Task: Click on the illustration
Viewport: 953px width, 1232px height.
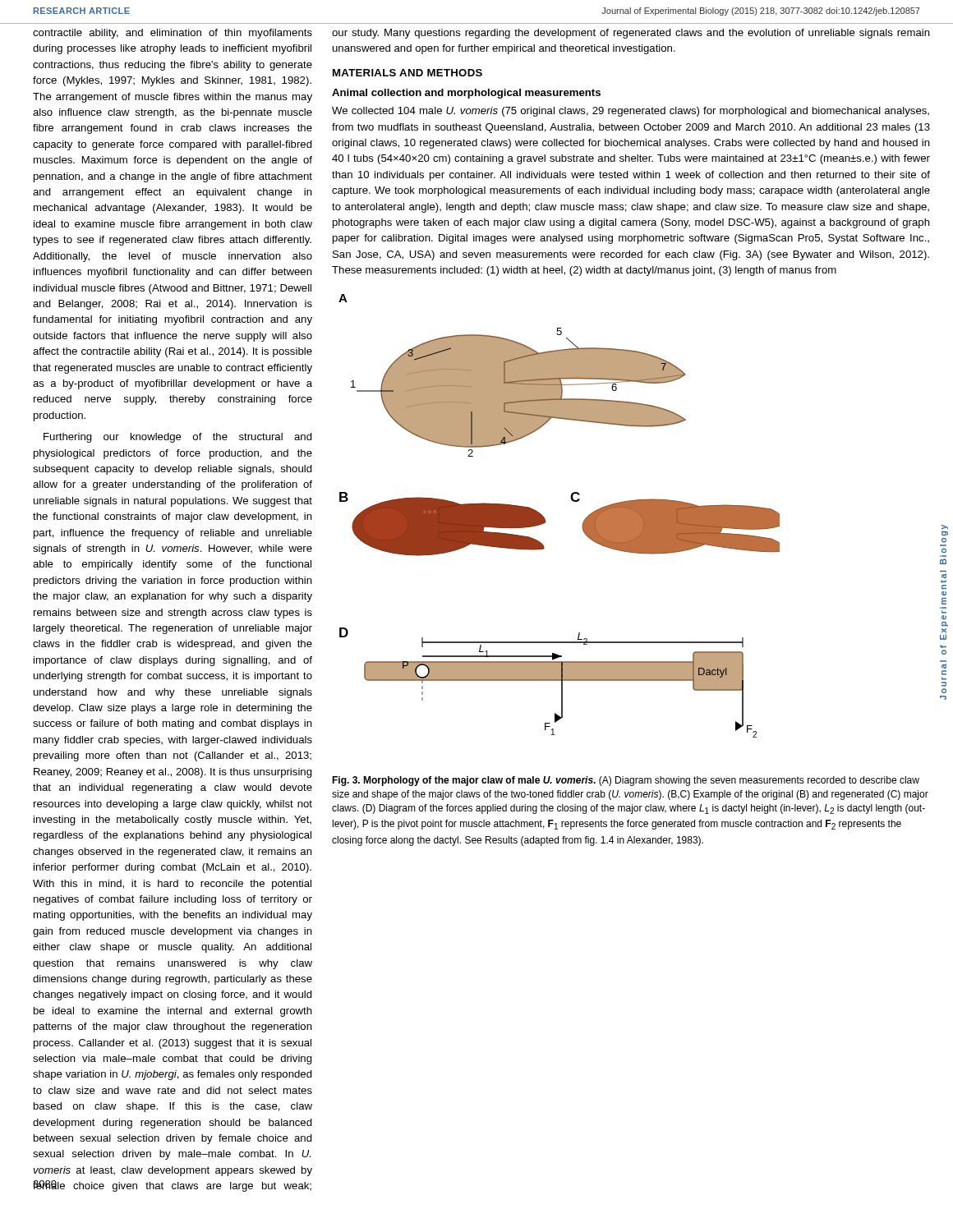Action: click(x=631, y=526)
